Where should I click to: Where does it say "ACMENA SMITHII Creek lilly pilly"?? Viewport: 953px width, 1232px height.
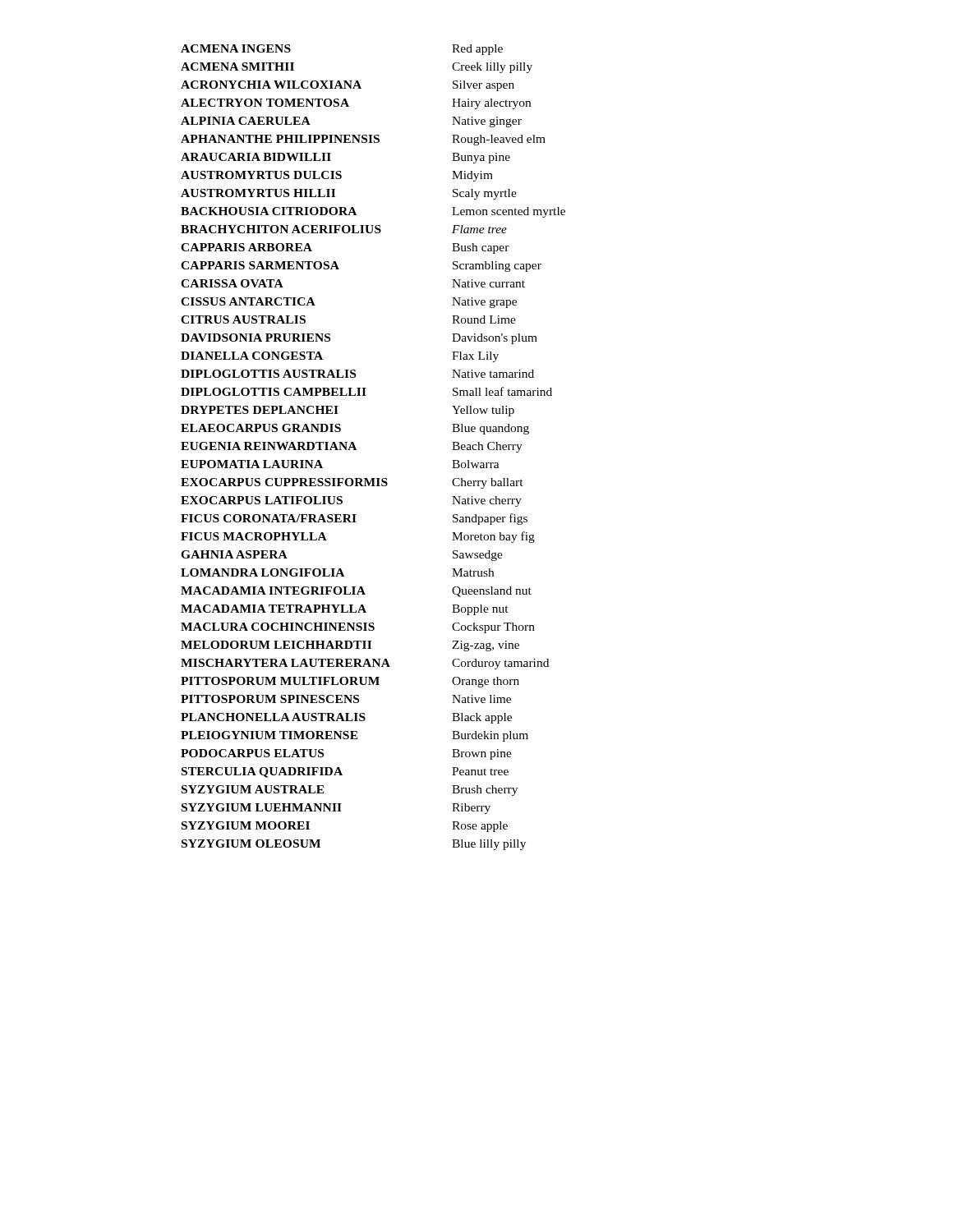pos(485,67)
